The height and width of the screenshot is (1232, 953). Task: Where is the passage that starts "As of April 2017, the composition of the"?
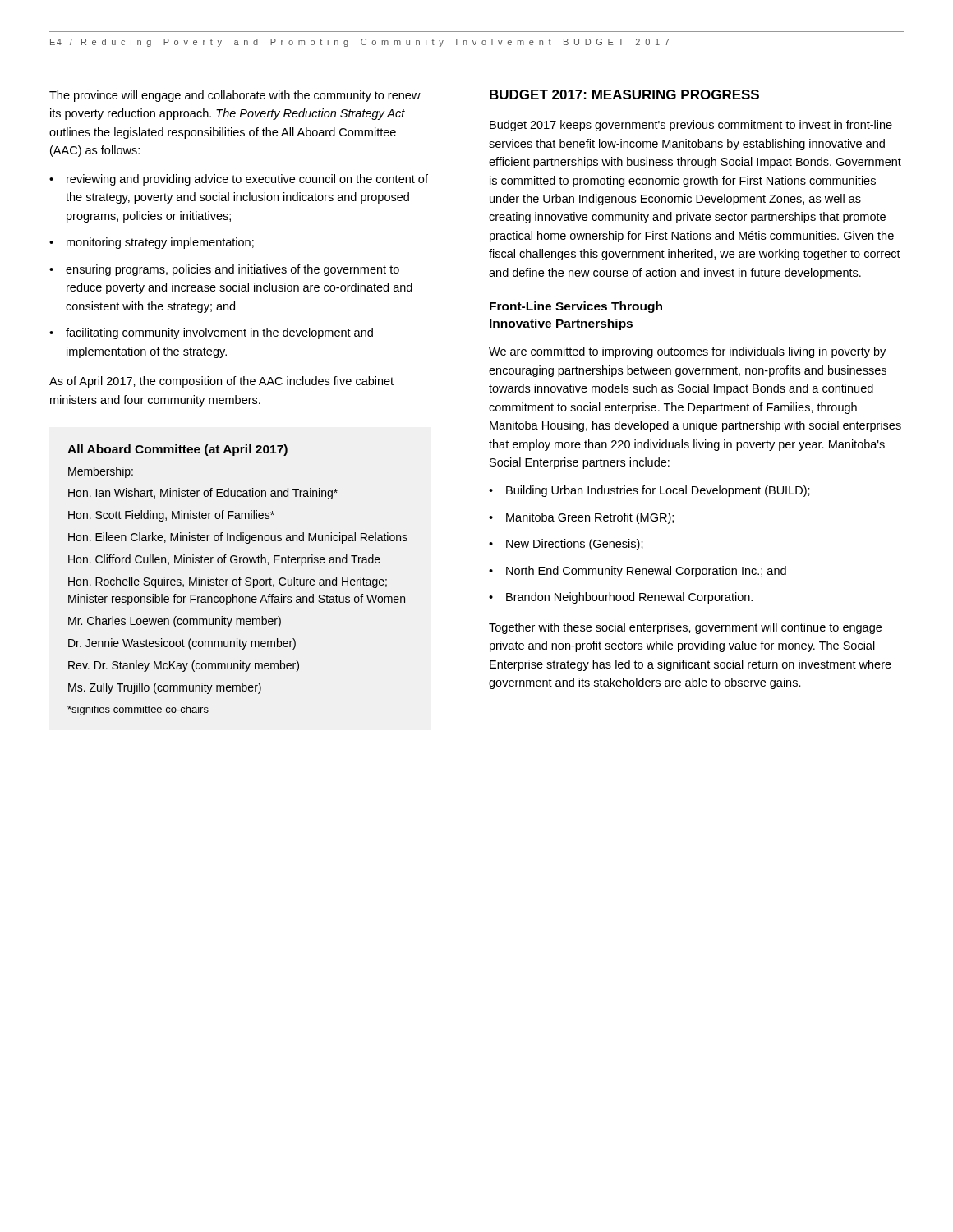[x=221, y=390]
